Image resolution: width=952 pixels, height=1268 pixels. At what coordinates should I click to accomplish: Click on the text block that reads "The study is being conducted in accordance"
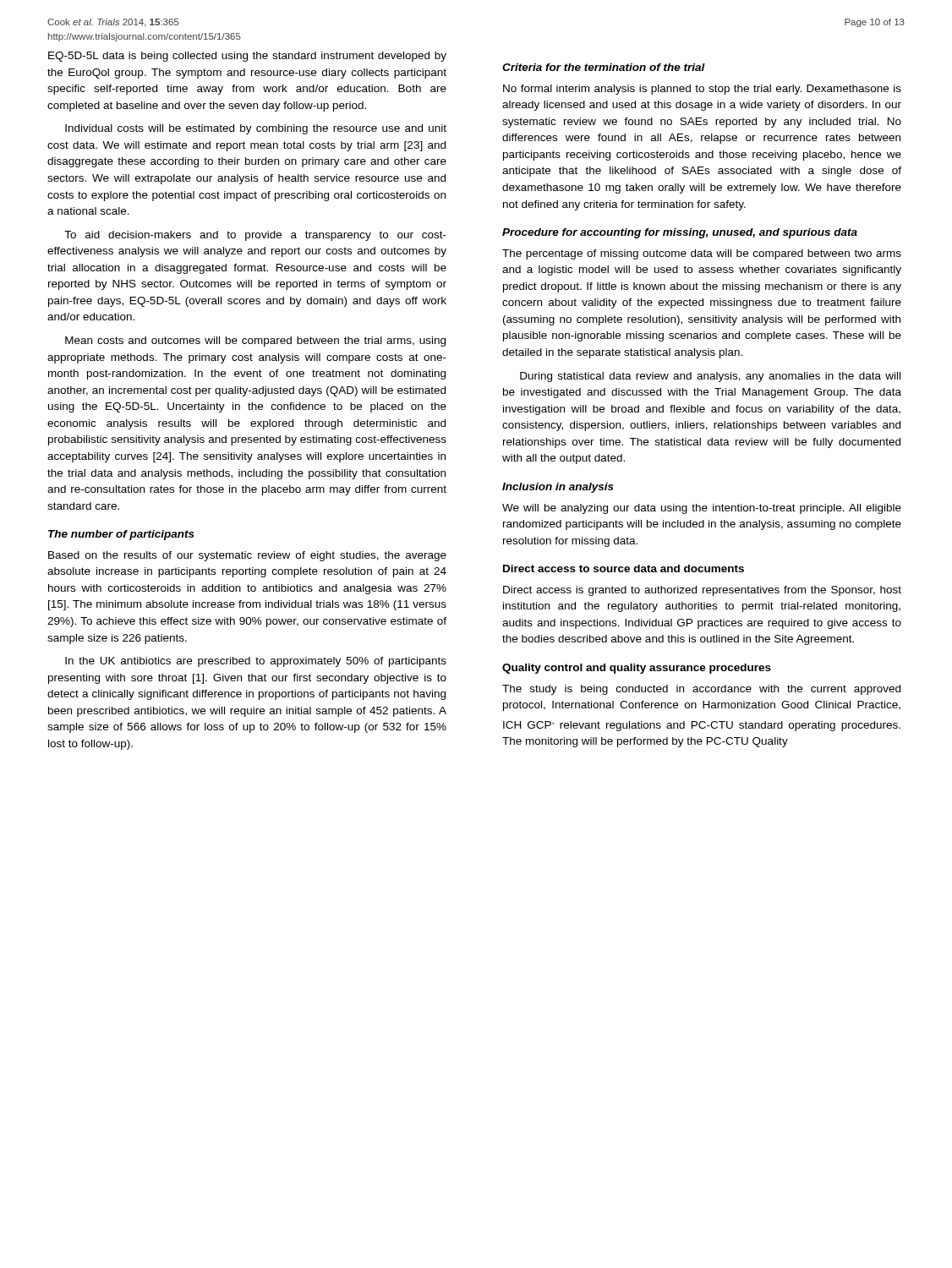(702, 715)
